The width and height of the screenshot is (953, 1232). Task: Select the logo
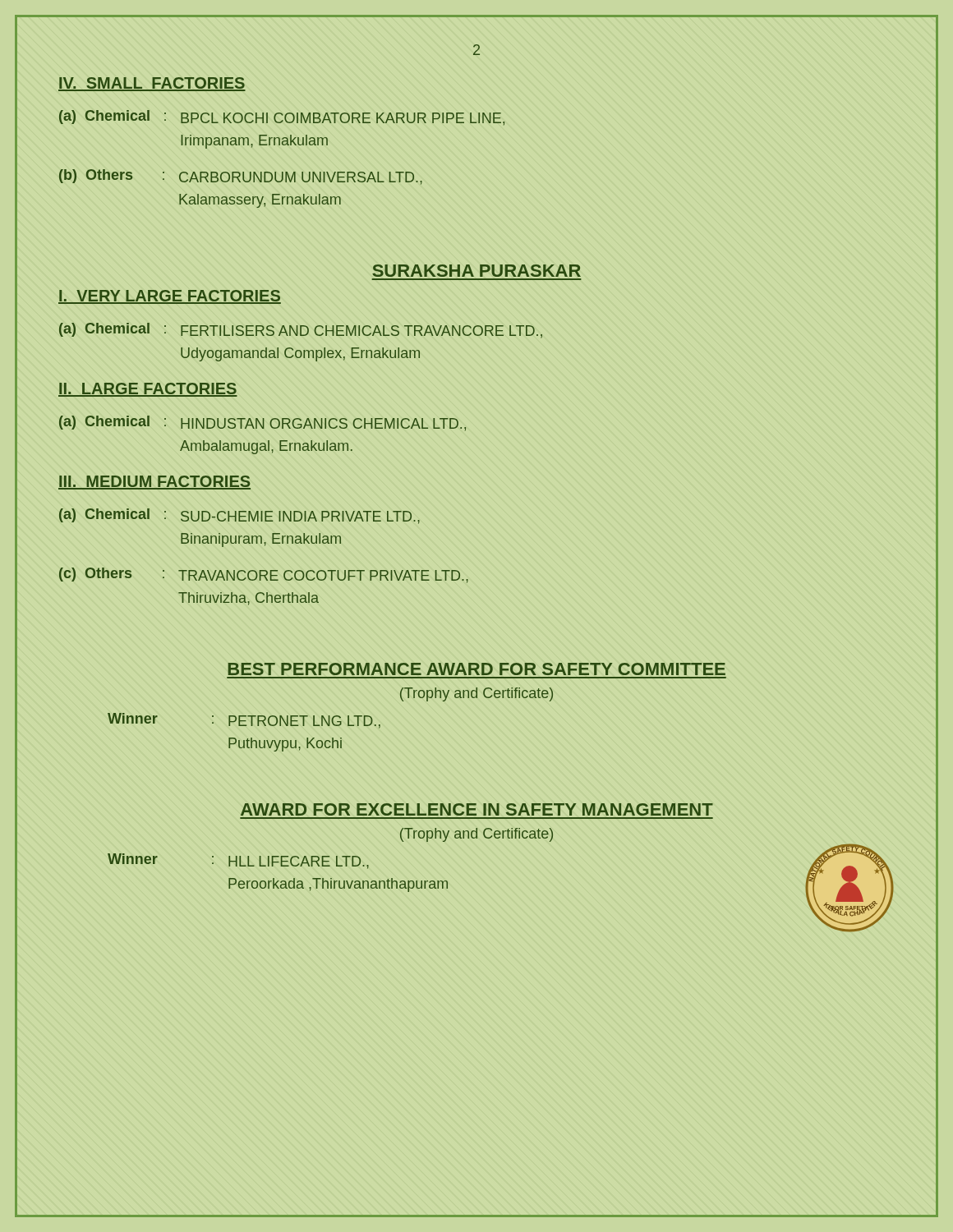click(x=850, y=890)
